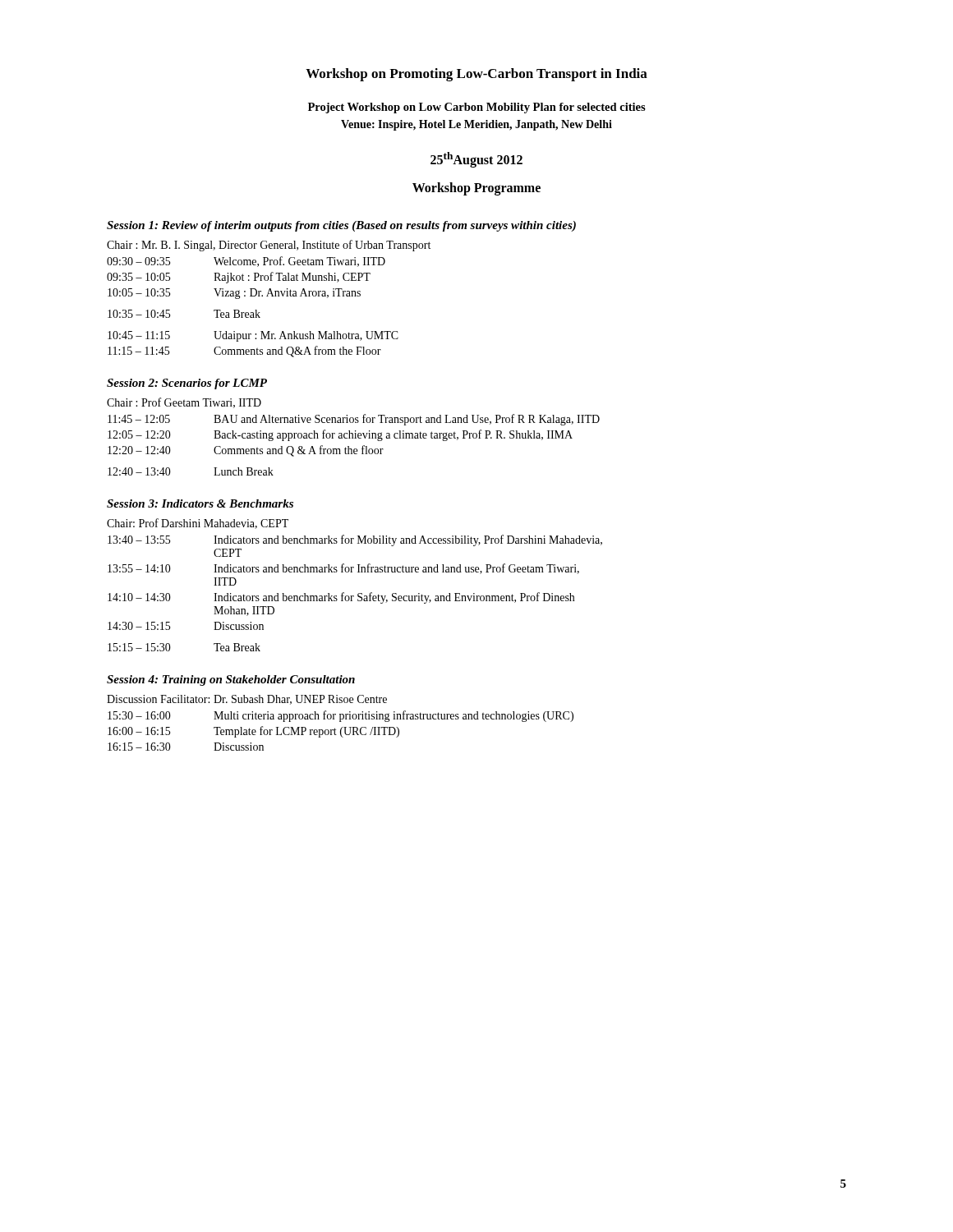Where is the passage that starts "15:15 – 15:30"?
The height and width of the screenshot is (1232, 953).
coord(147,647)
